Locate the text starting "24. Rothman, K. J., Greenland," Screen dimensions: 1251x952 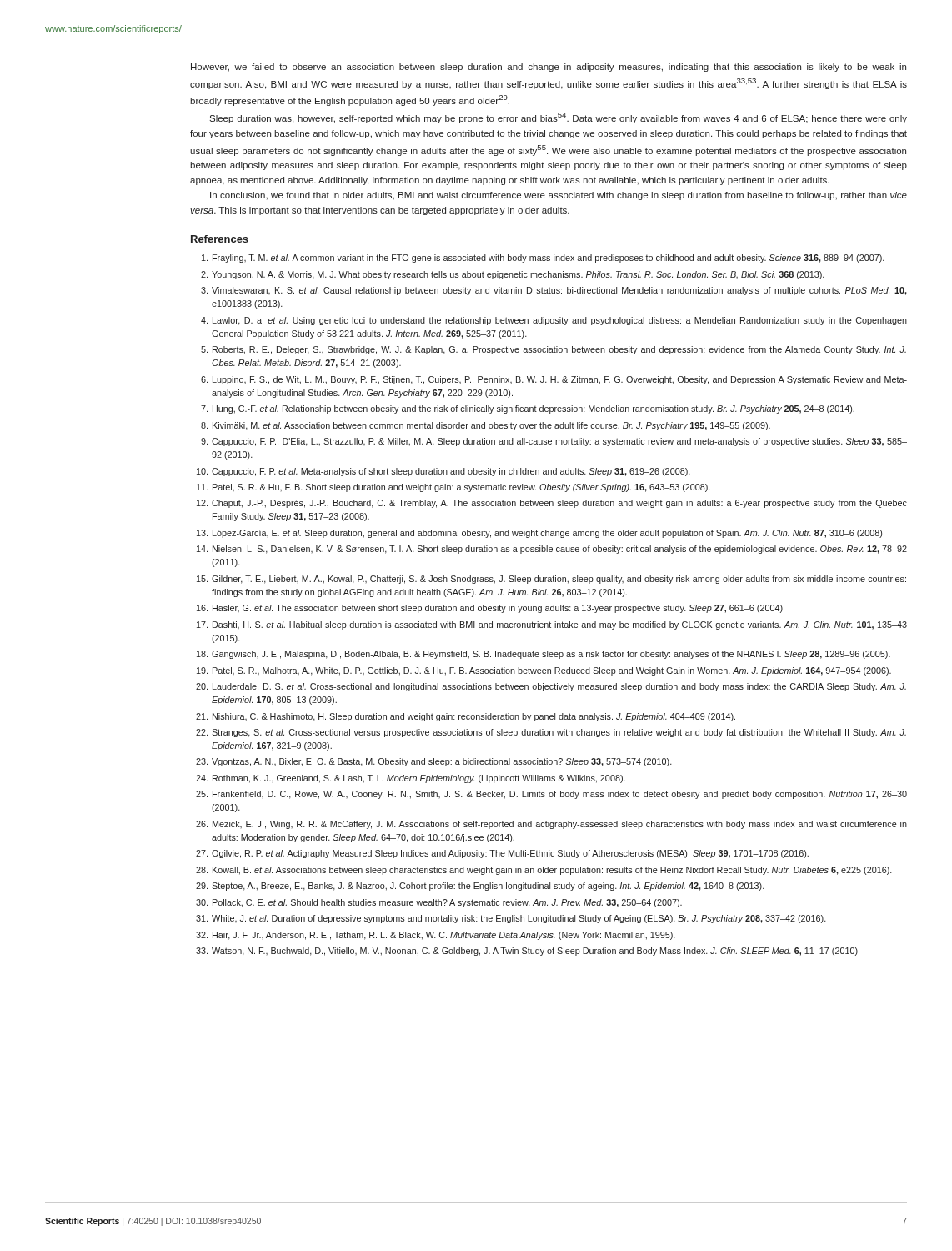click(548, 779)
